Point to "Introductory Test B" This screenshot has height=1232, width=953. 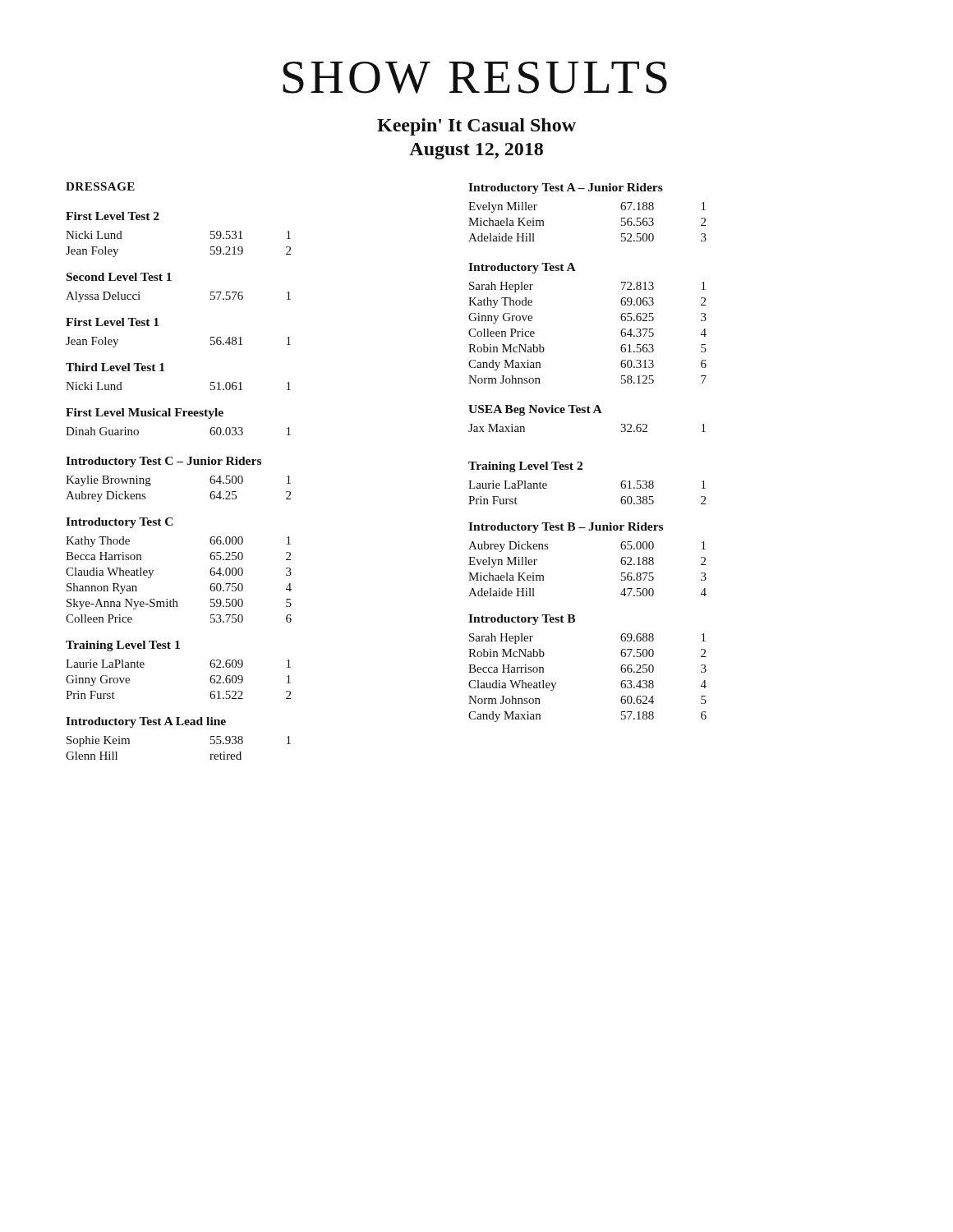tap(522, 618)
